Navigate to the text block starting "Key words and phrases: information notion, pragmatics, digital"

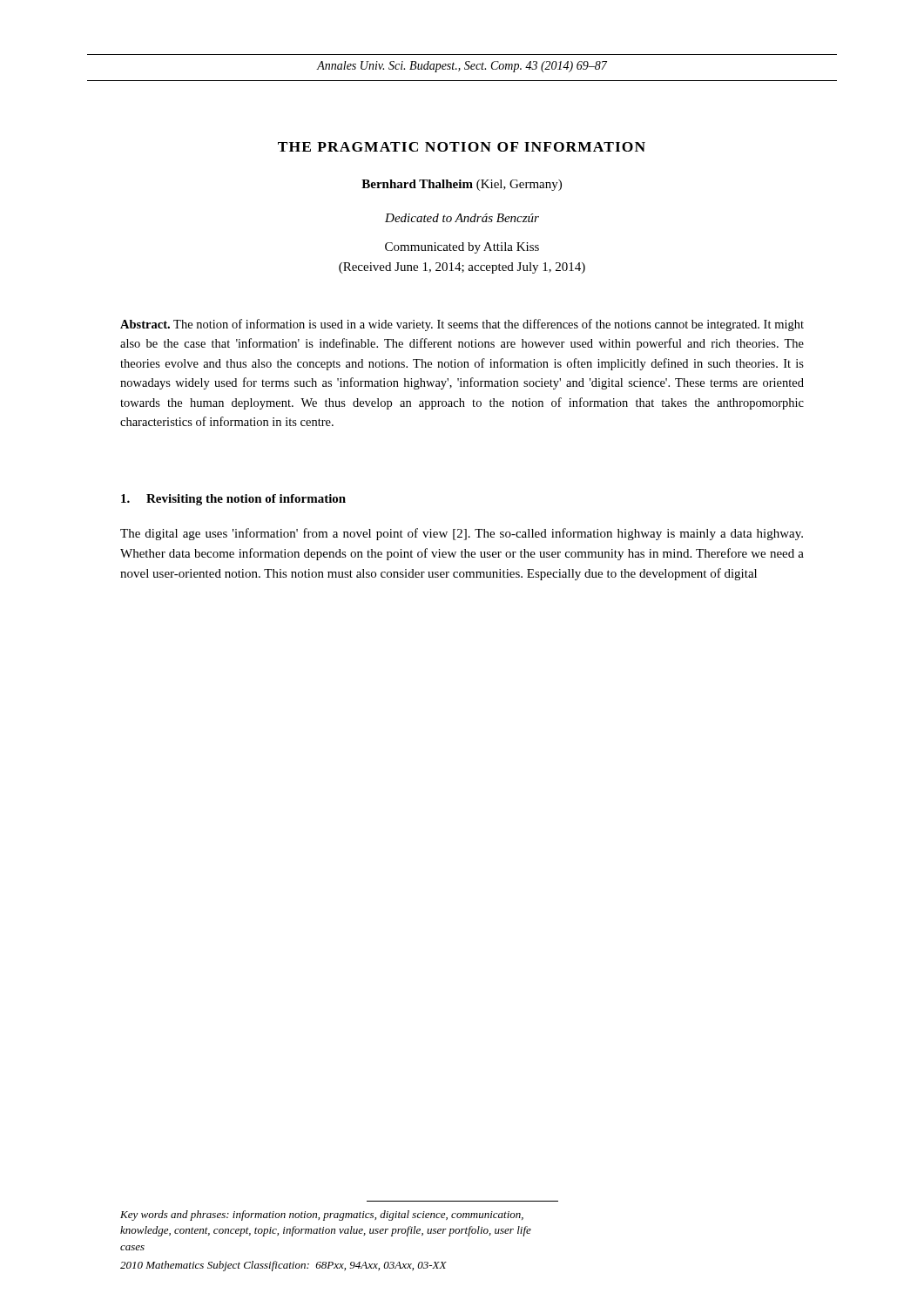(x=462, y=1240)
